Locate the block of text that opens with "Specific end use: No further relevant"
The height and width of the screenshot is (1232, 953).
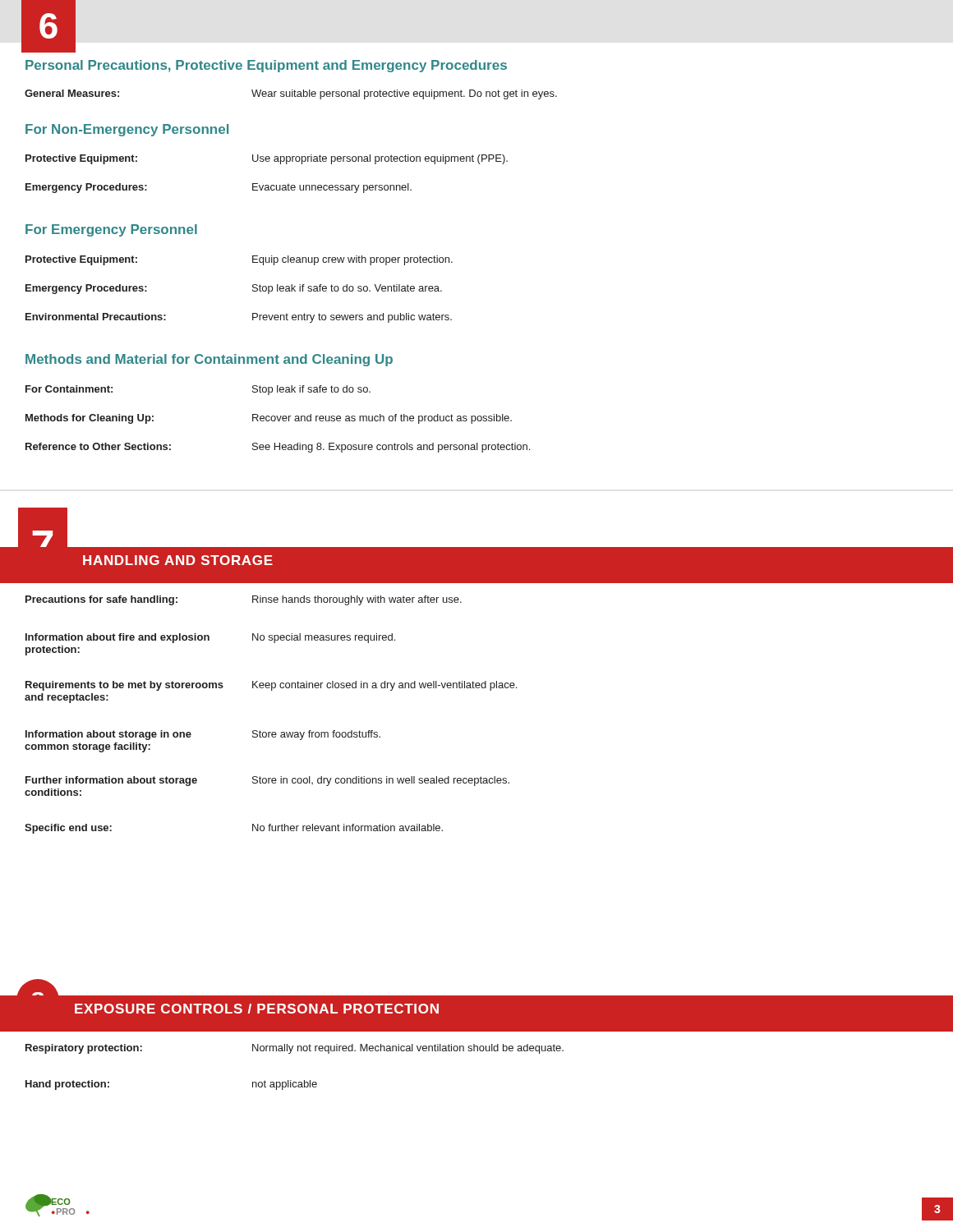(x=61, y=828)
